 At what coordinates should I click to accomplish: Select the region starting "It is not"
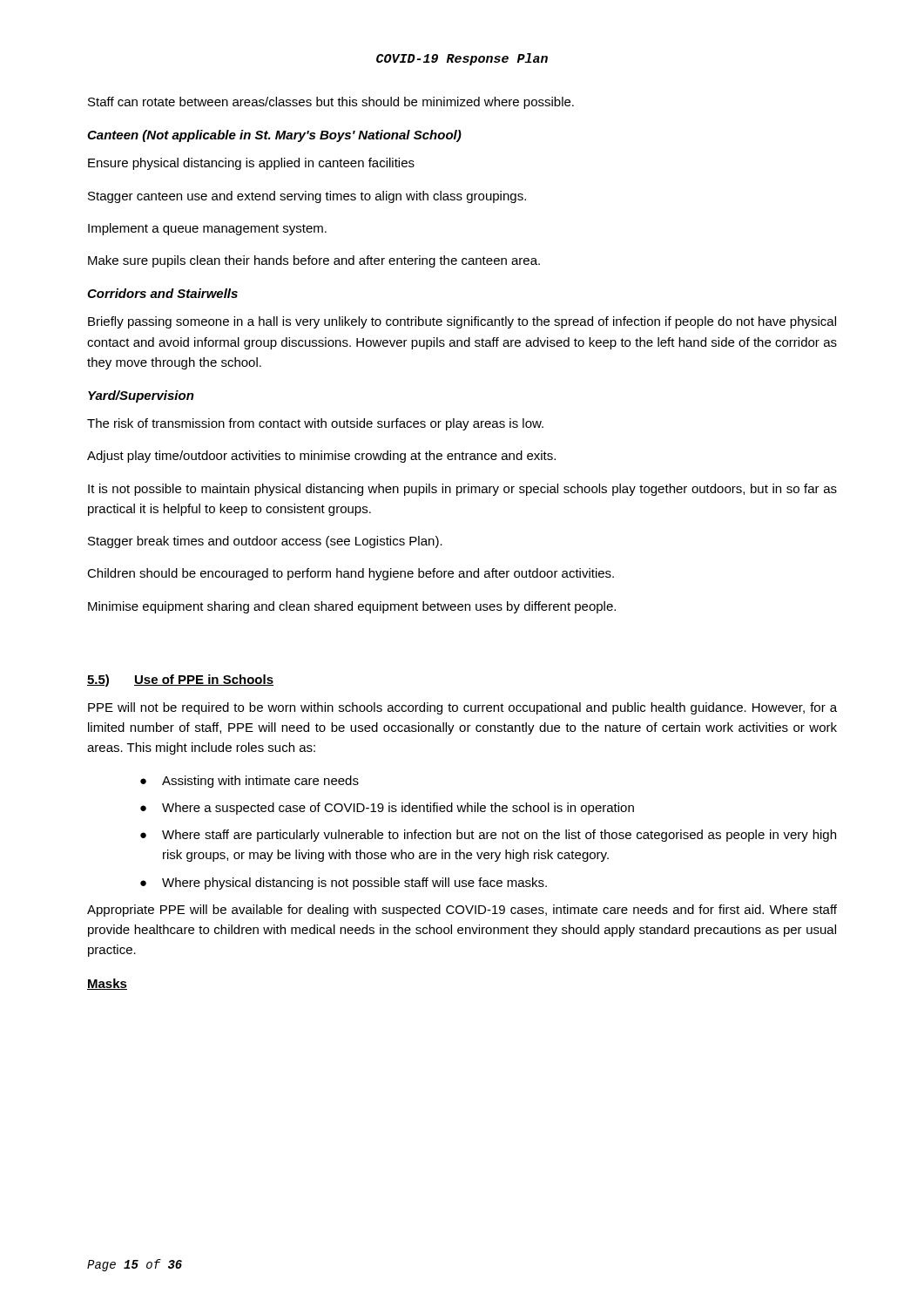pyautogui.click(x=462, y=498)
